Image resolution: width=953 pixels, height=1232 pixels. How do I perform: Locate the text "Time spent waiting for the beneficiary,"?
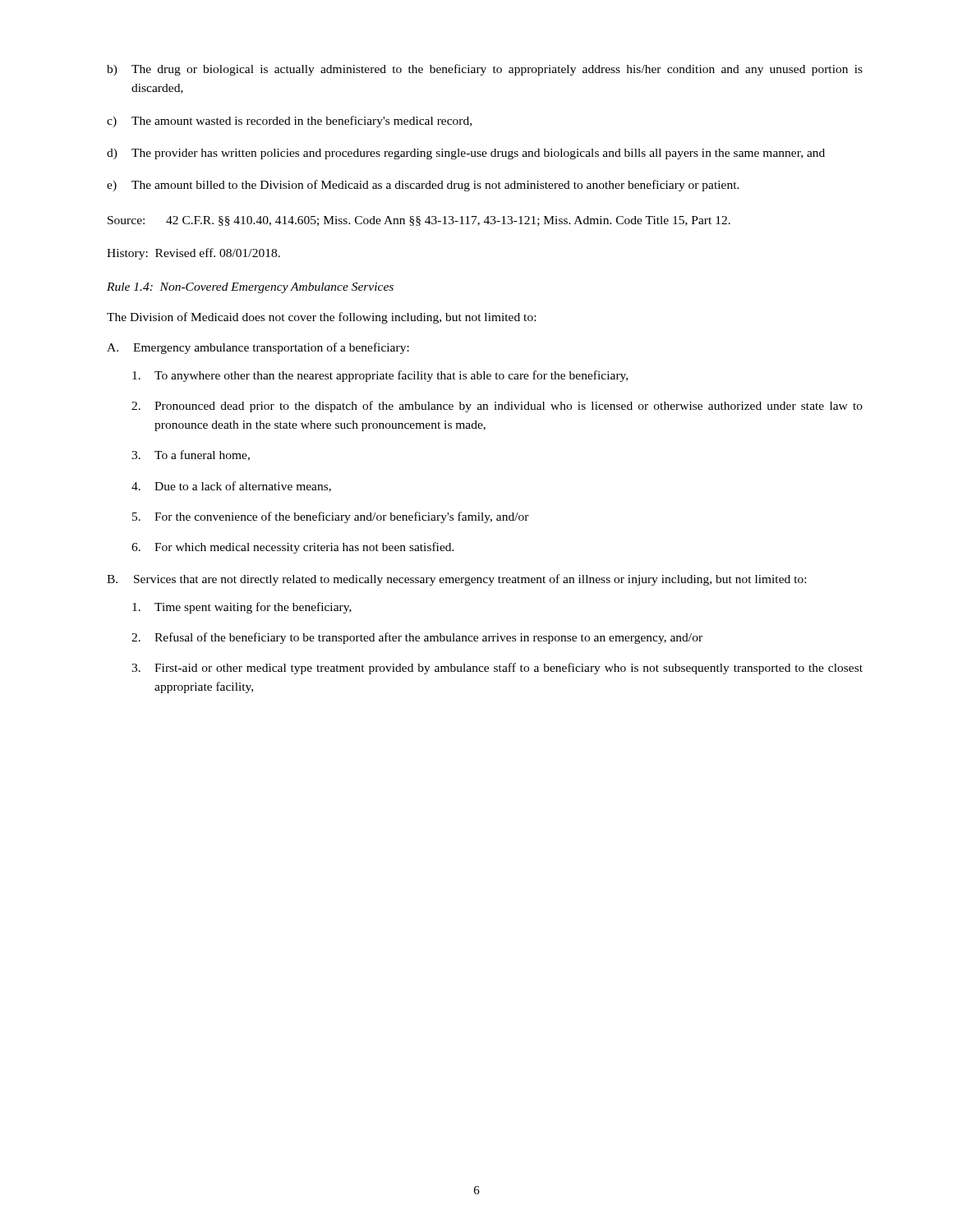tap(242, 608)
